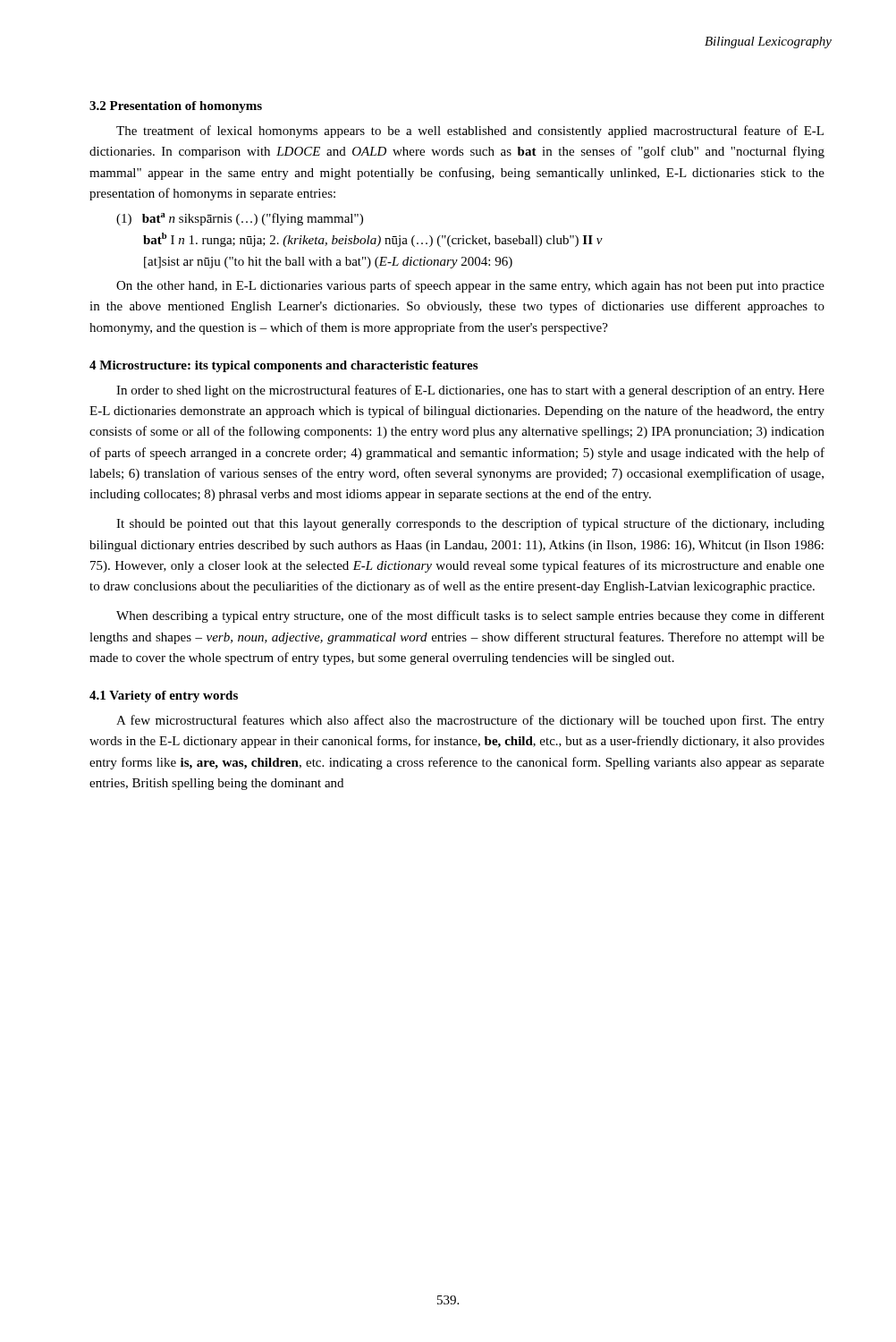The width and height of the screenshot is (896, 1342).
Task: Click on the section header with the text "4.1 Variety of entry words"
Action: 164,695
